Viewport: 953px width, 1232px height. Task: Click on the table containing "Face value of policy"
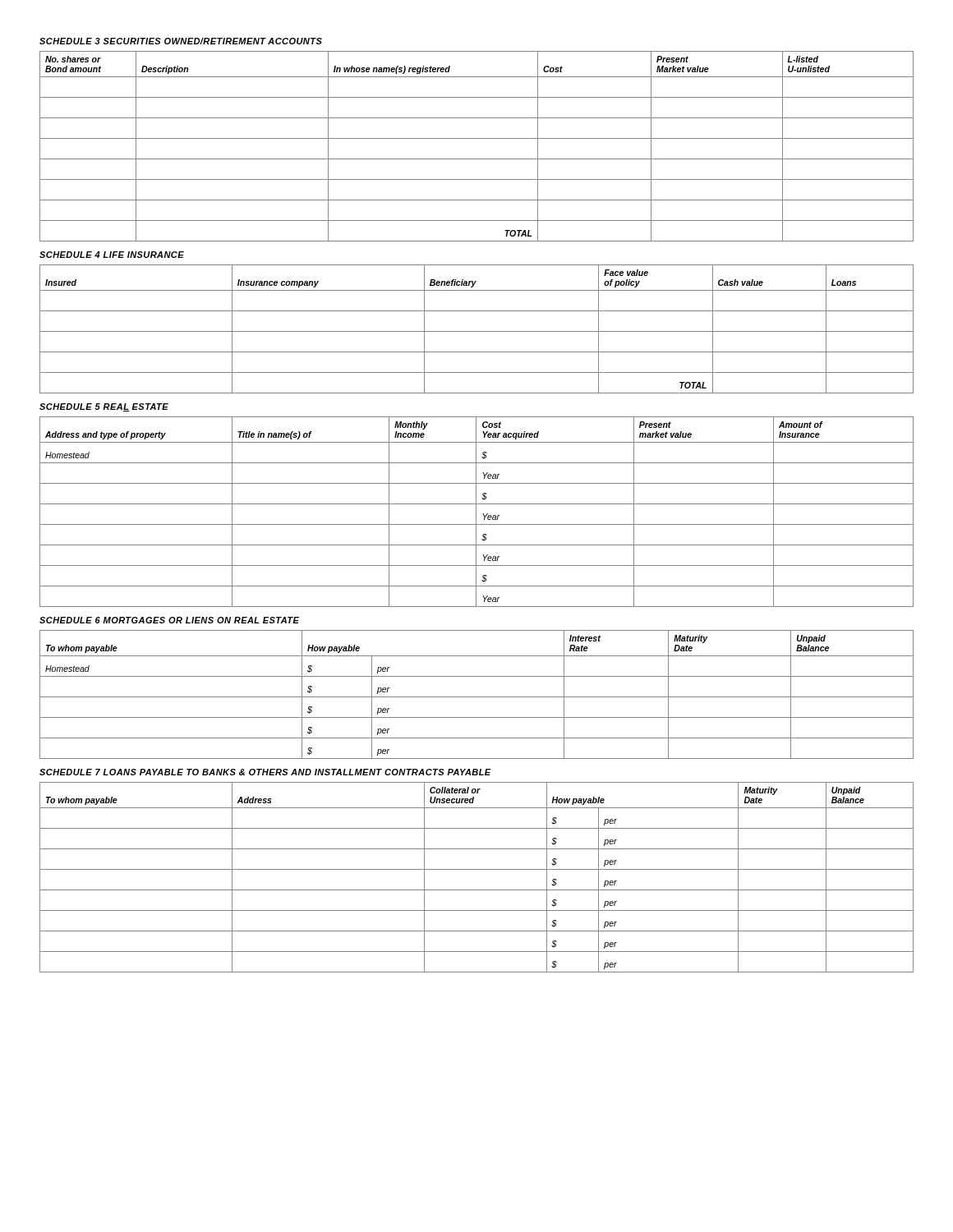point(476,329)
